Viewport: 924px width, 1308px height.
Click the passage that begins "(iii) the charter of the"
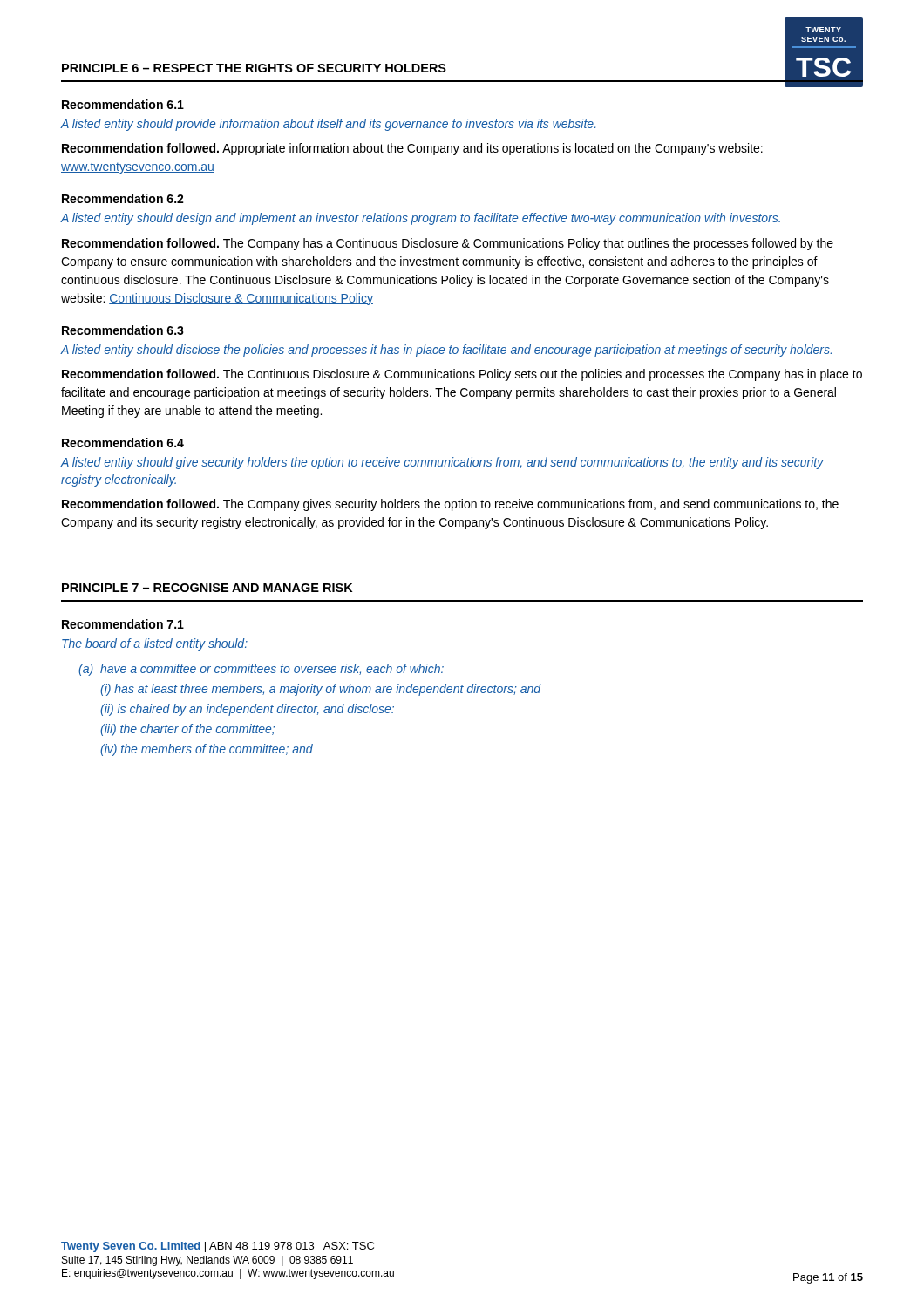[188, 729]
